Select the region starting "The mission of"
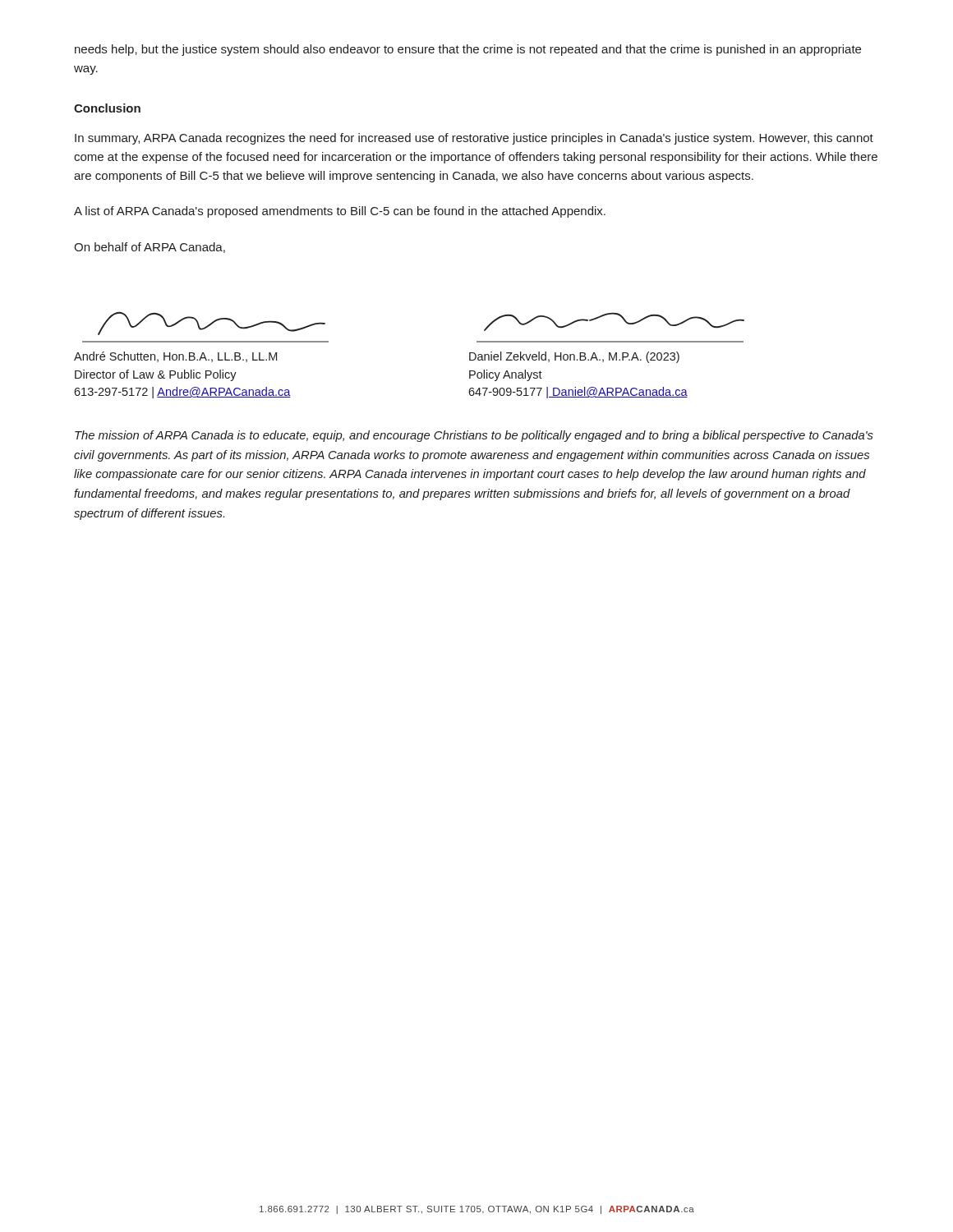This screenshot has width=953, height=1232. pos(474,474)
